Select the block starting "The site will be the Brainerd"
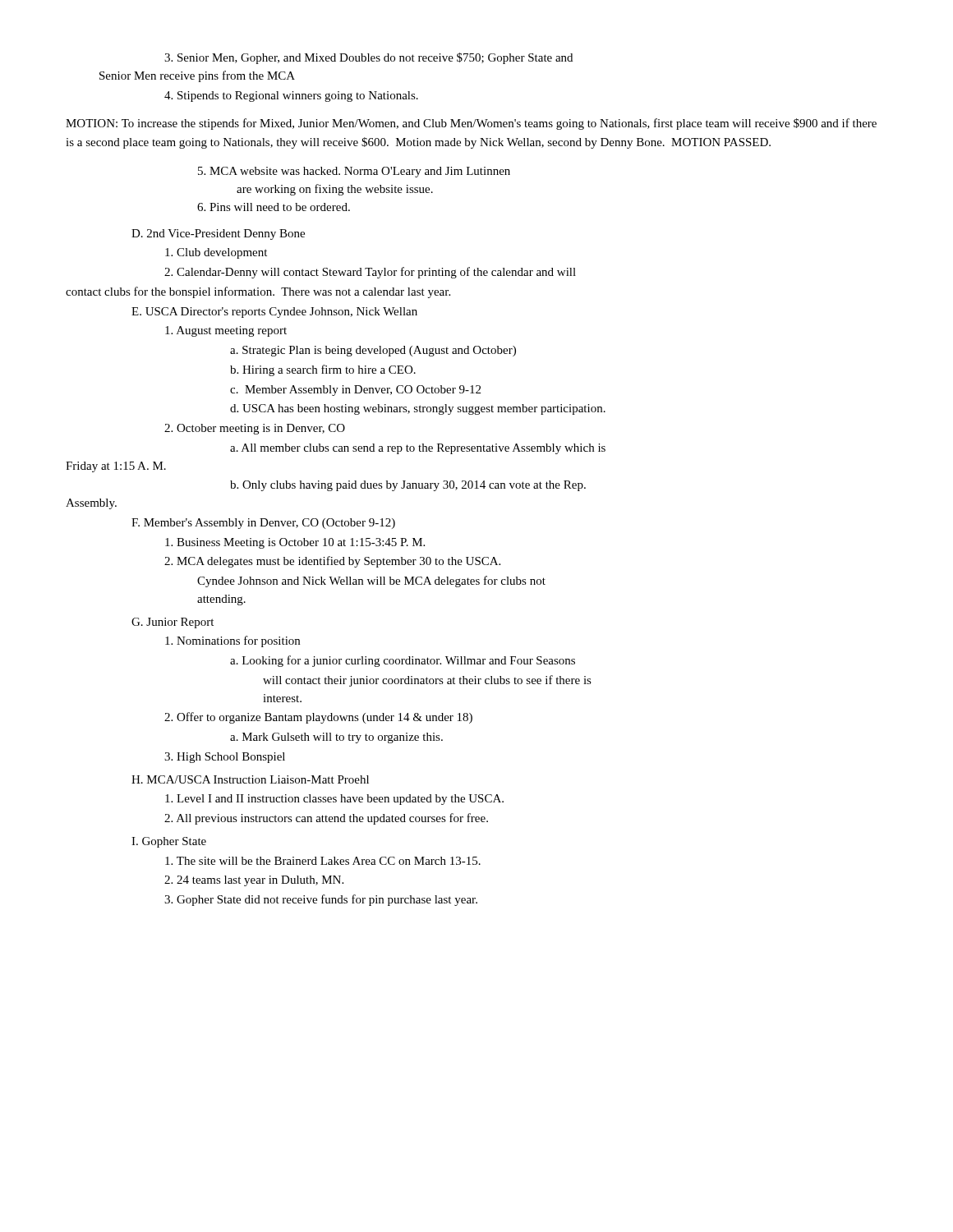Screen dimensions: 1232x953 point(323,860)
